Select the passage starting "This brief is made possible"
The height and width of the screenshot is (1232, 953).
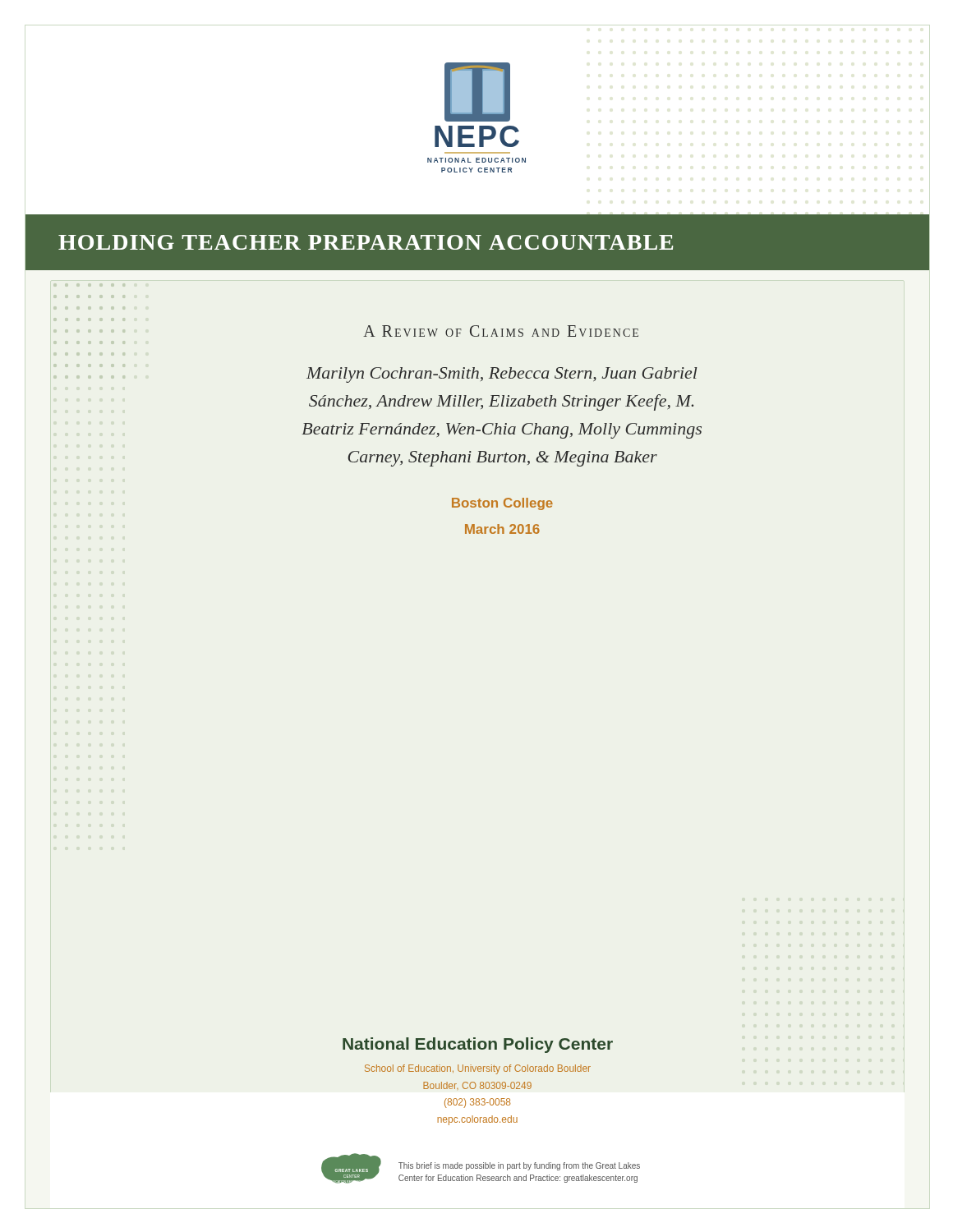tap(519, 1172)
